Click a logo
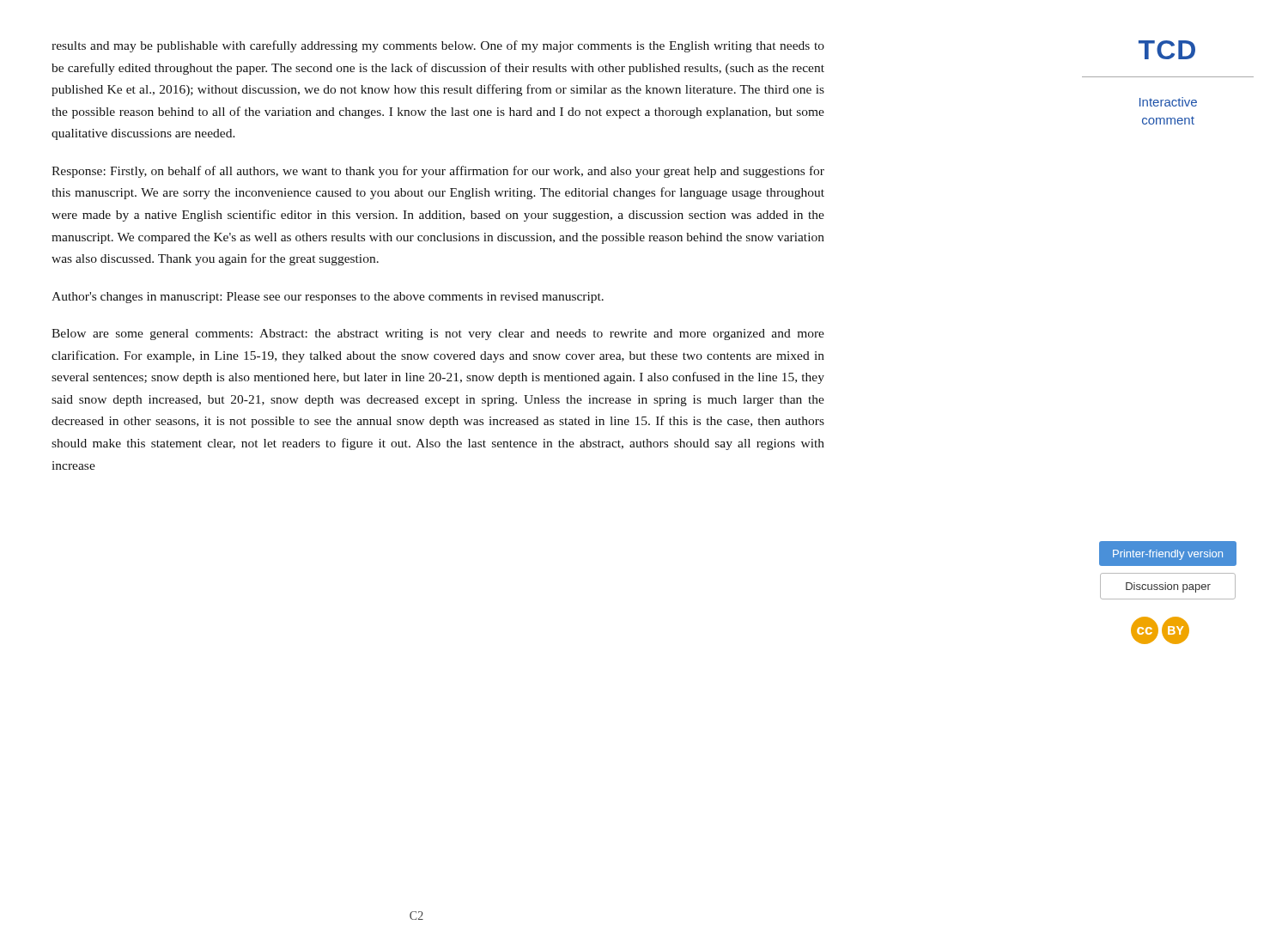This screenshot has height=949, width=1288. pyautogui.click(x=1168, y=632)
